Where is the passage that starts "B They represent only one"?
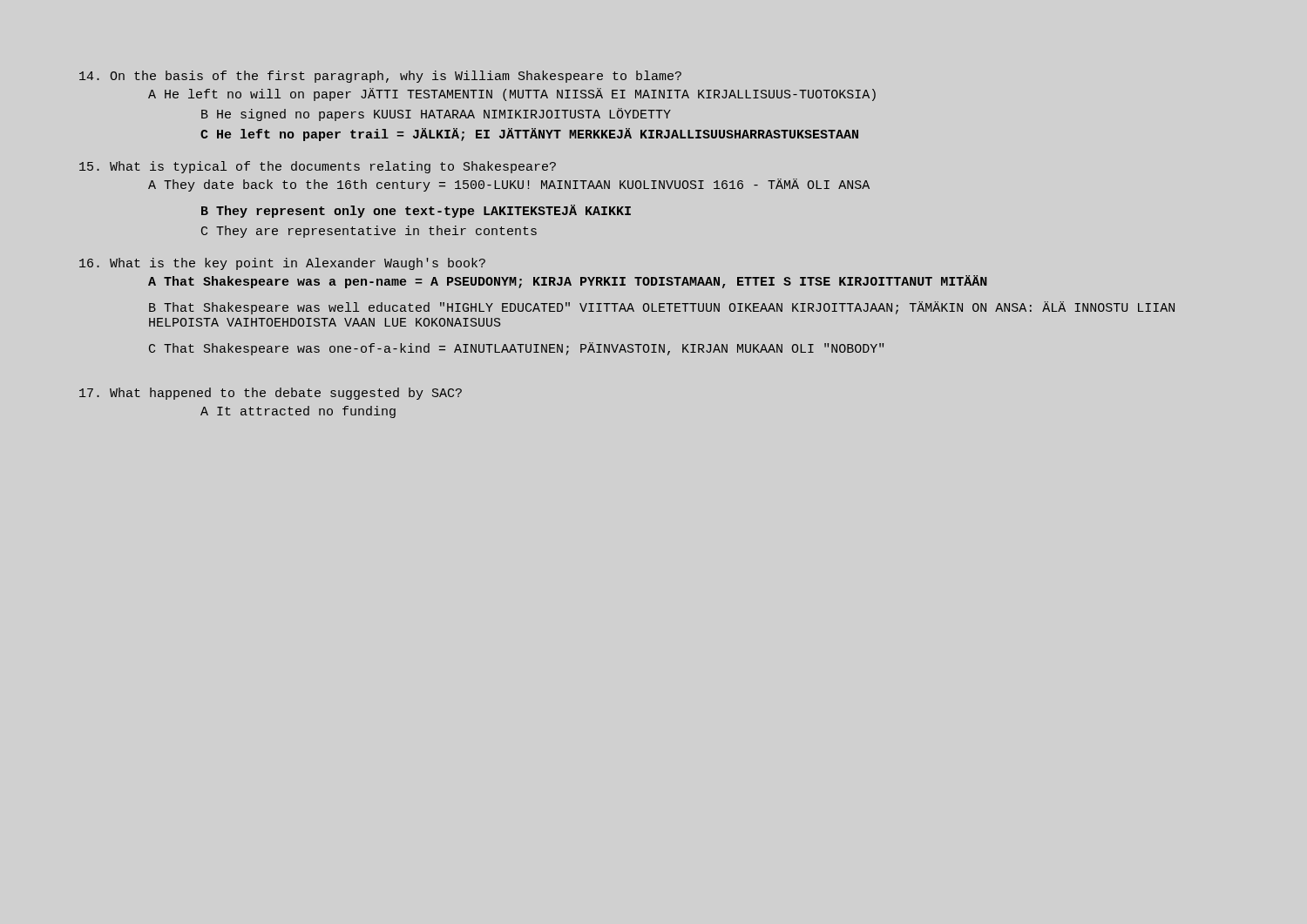Viewport: 1307px width, 924px height. (416, 212)
